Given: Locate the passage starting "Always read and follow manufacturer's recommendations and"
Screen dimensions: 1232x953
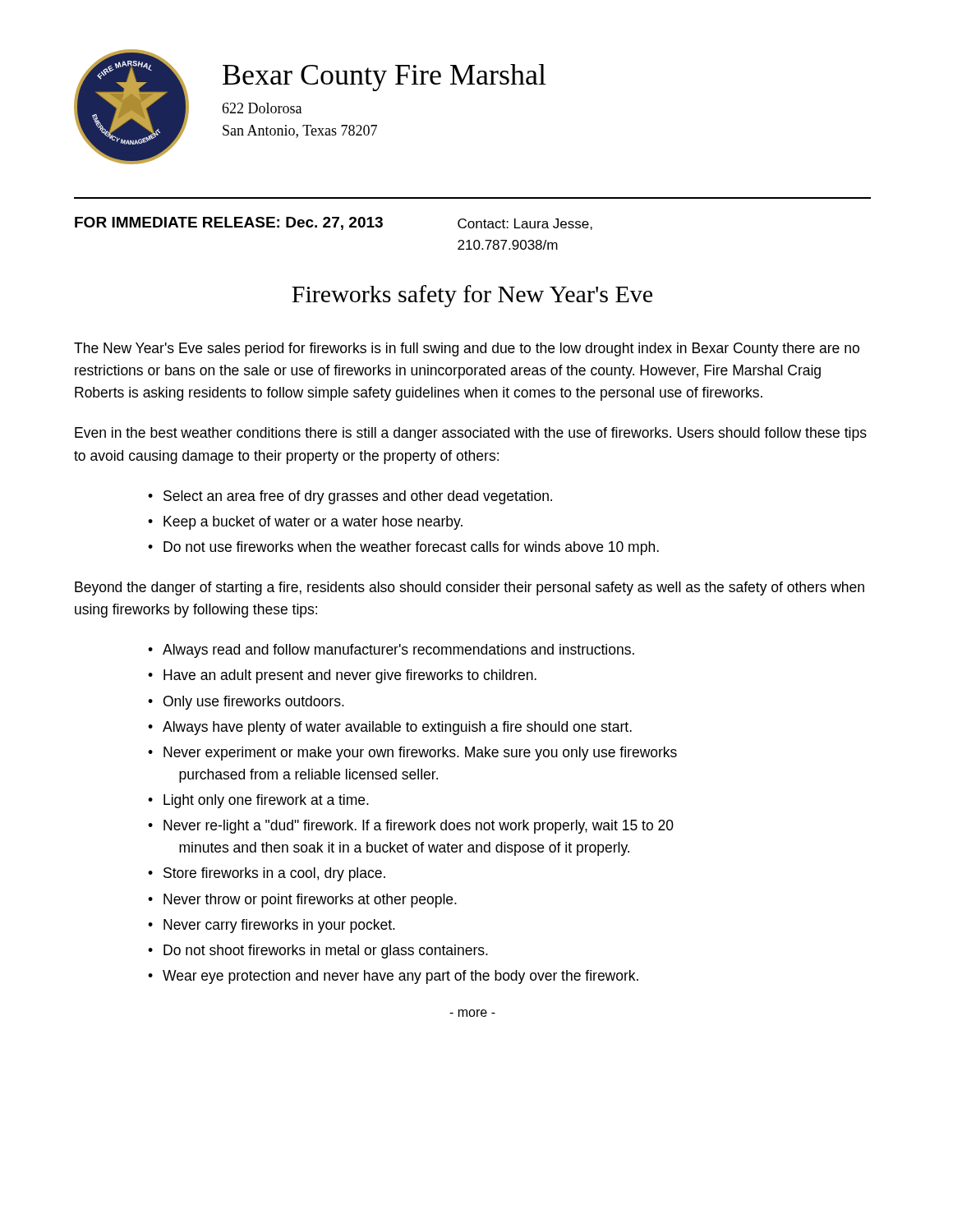Looking at the screenshot, I should [x=399, y=650].
